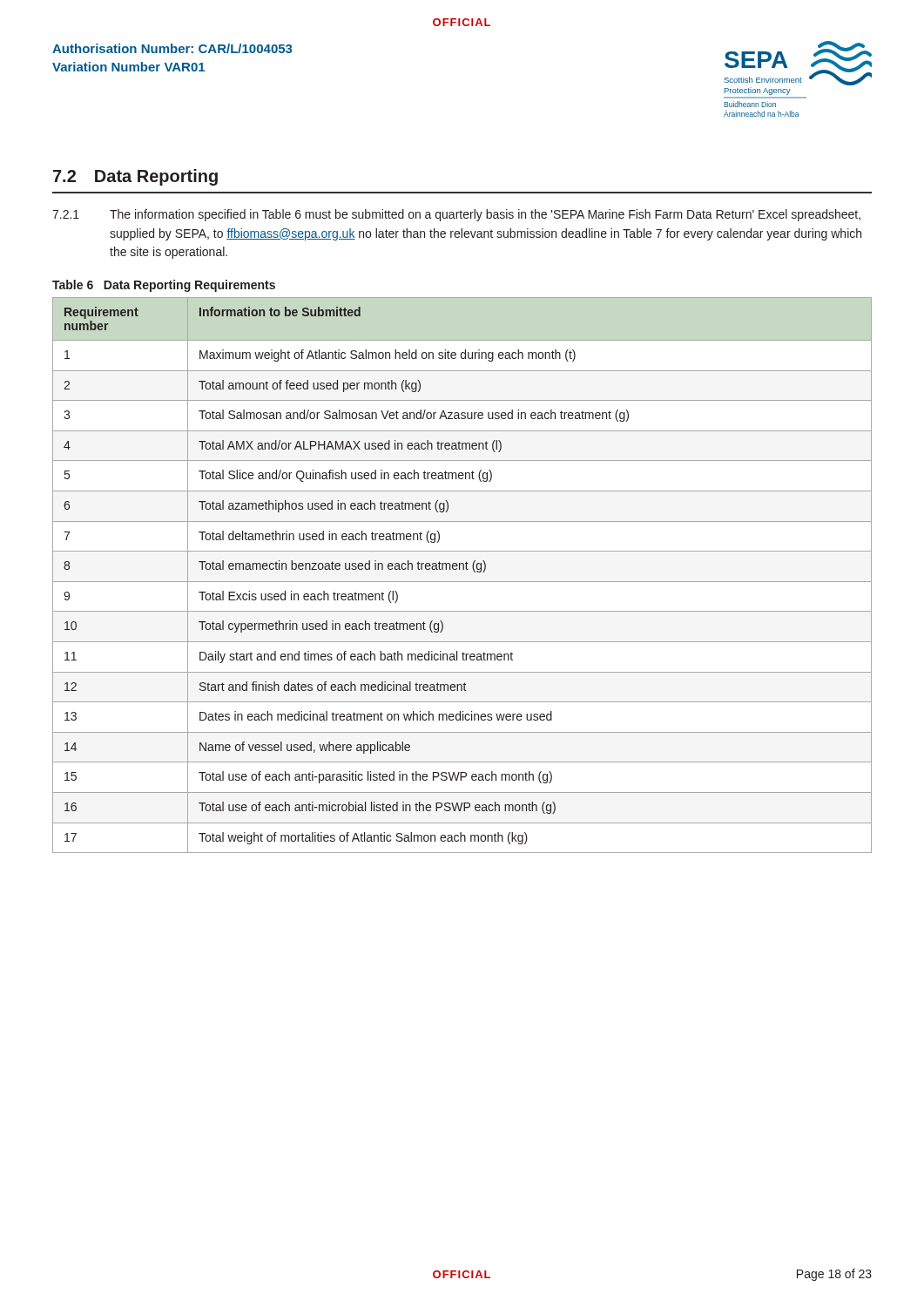Select the table that reads "Total use of"
924x1307 pixels.
click(x=462, y=575)
